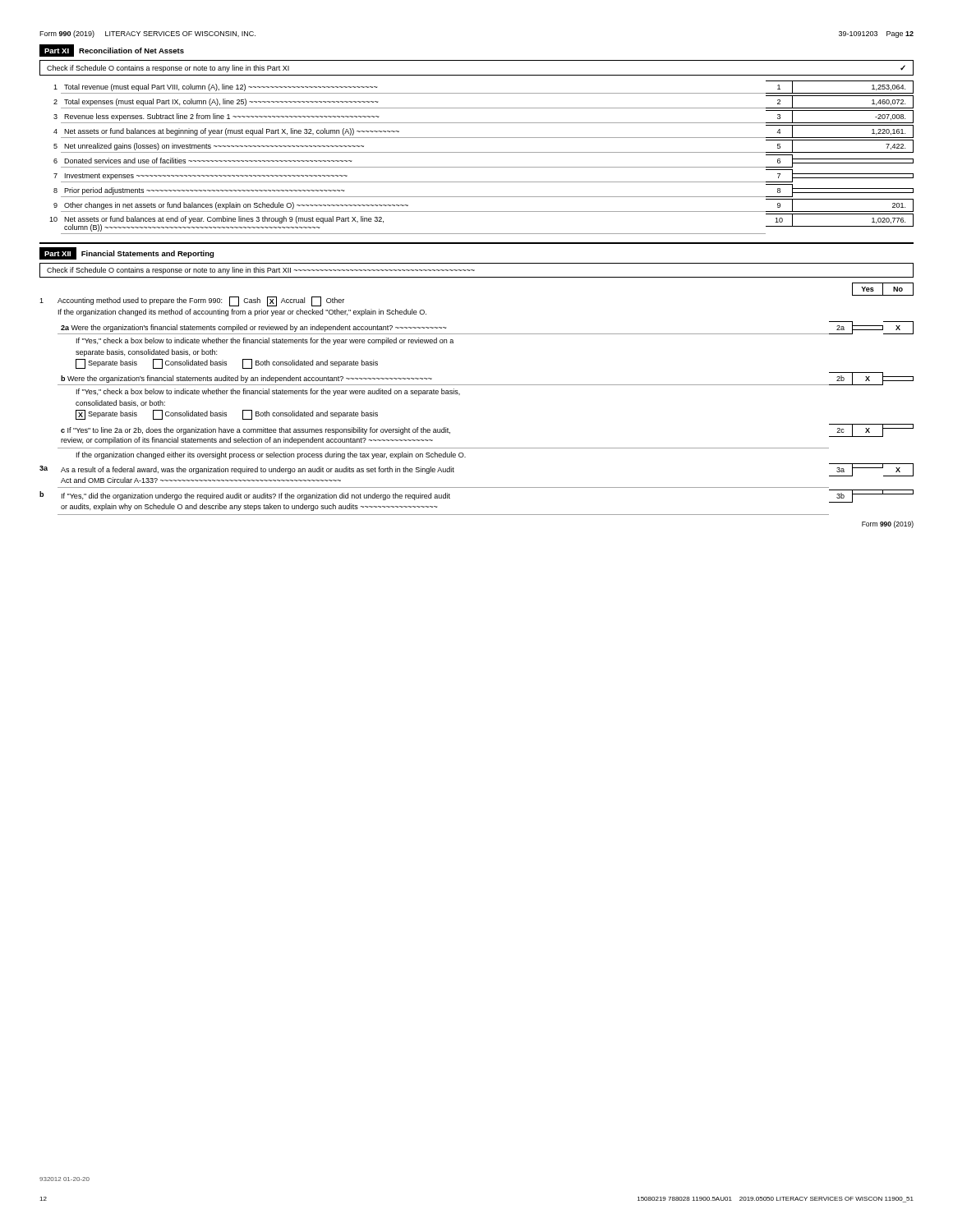Point to the block beginning "c If "Yes""
The width and height of the screenshot is (953, 1232).
click(486, 436)
